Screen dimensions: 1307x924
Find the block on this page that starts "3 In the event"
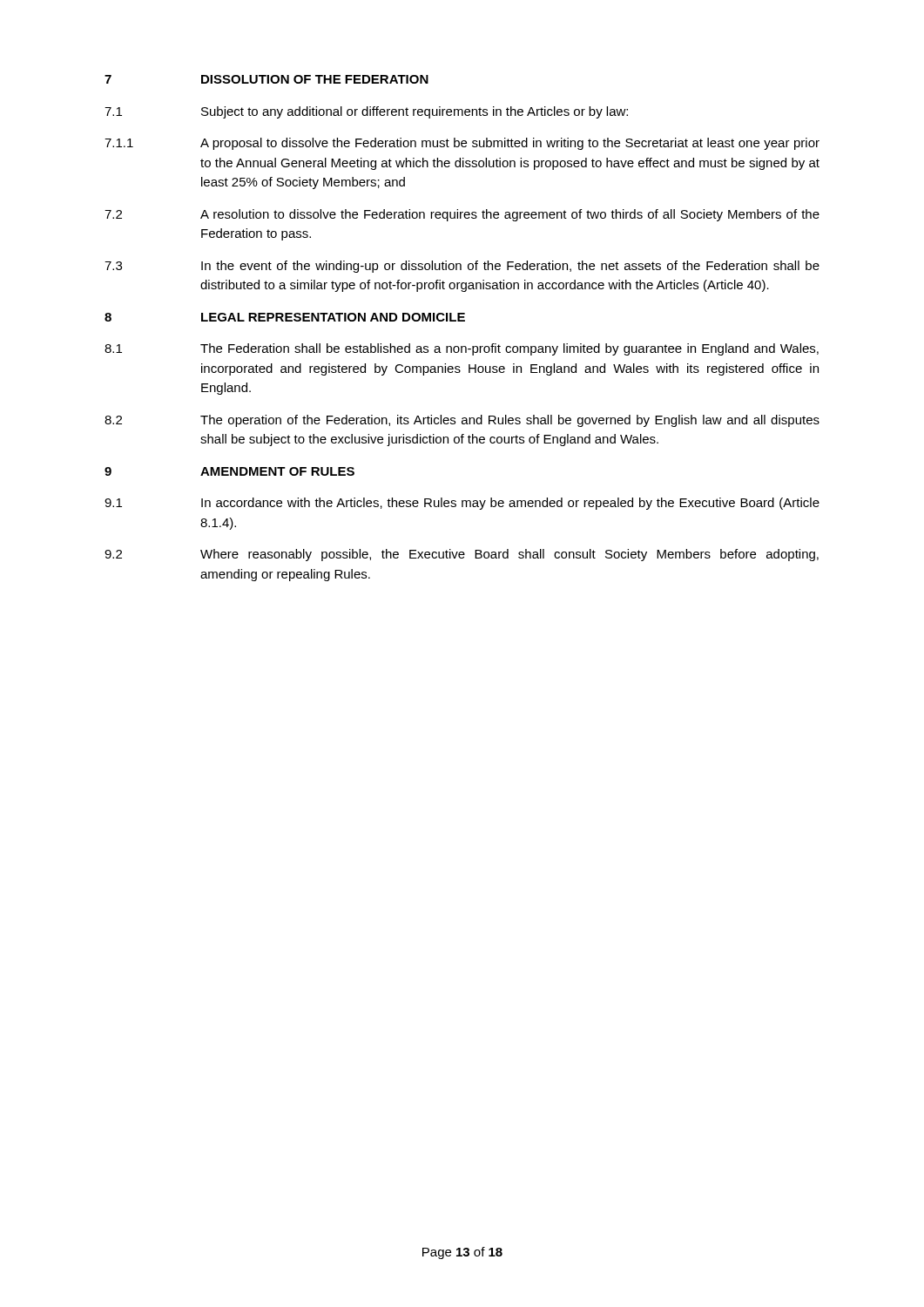coord(462,275)
